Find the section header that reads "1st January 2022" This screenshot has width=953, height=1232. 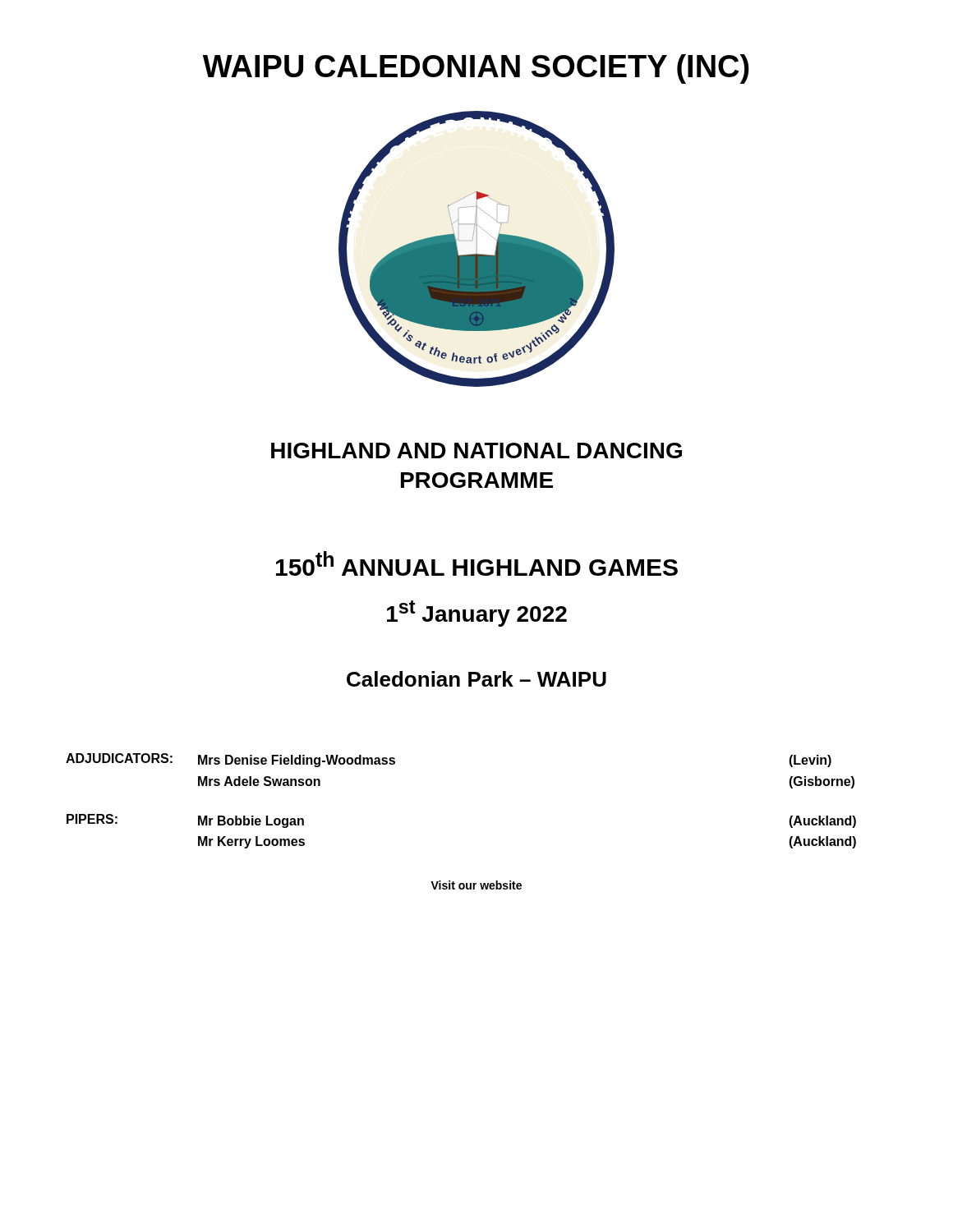point(476,612)
